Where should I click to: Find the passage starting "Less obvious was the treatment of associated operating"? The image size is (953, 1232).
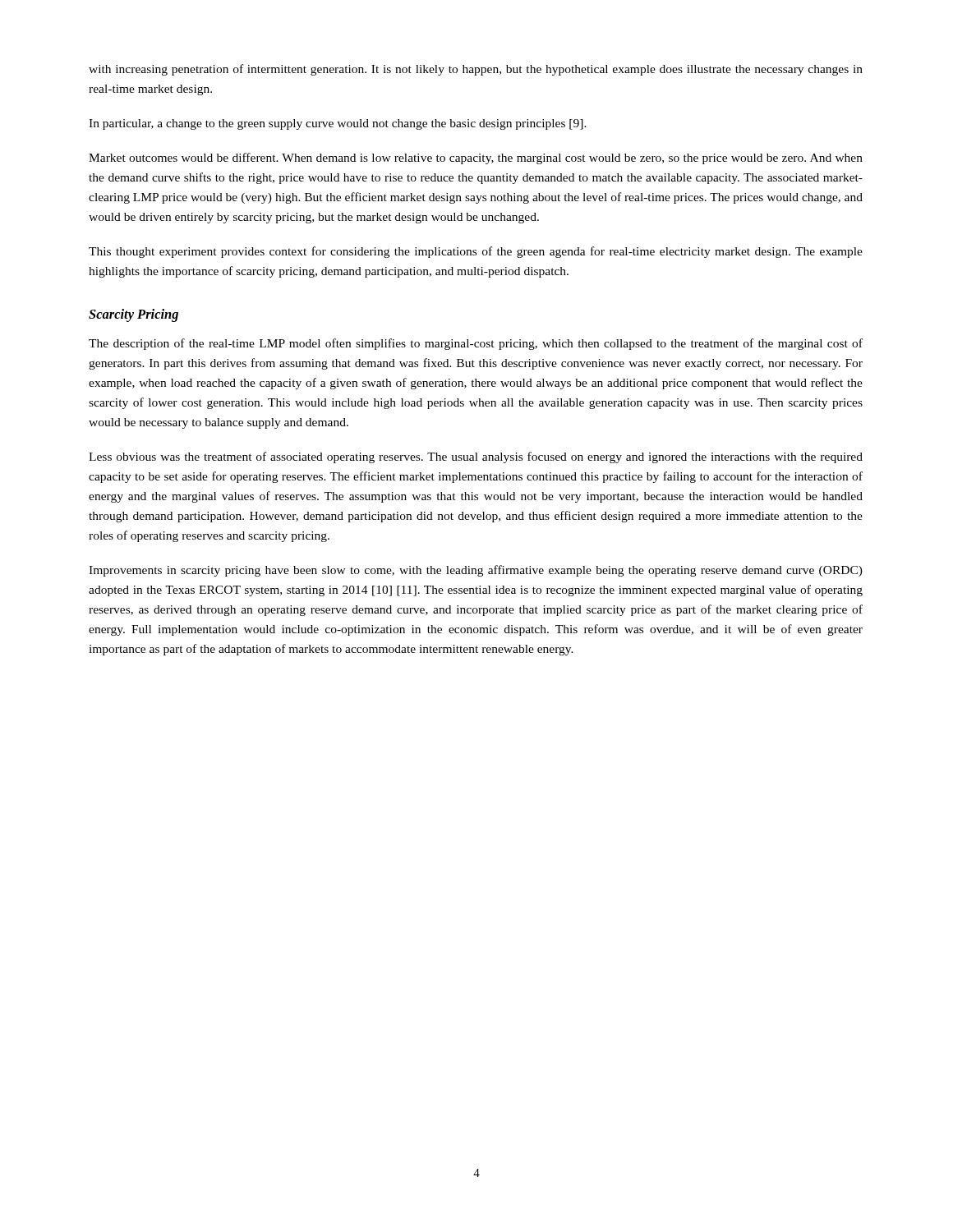(476, 496)
